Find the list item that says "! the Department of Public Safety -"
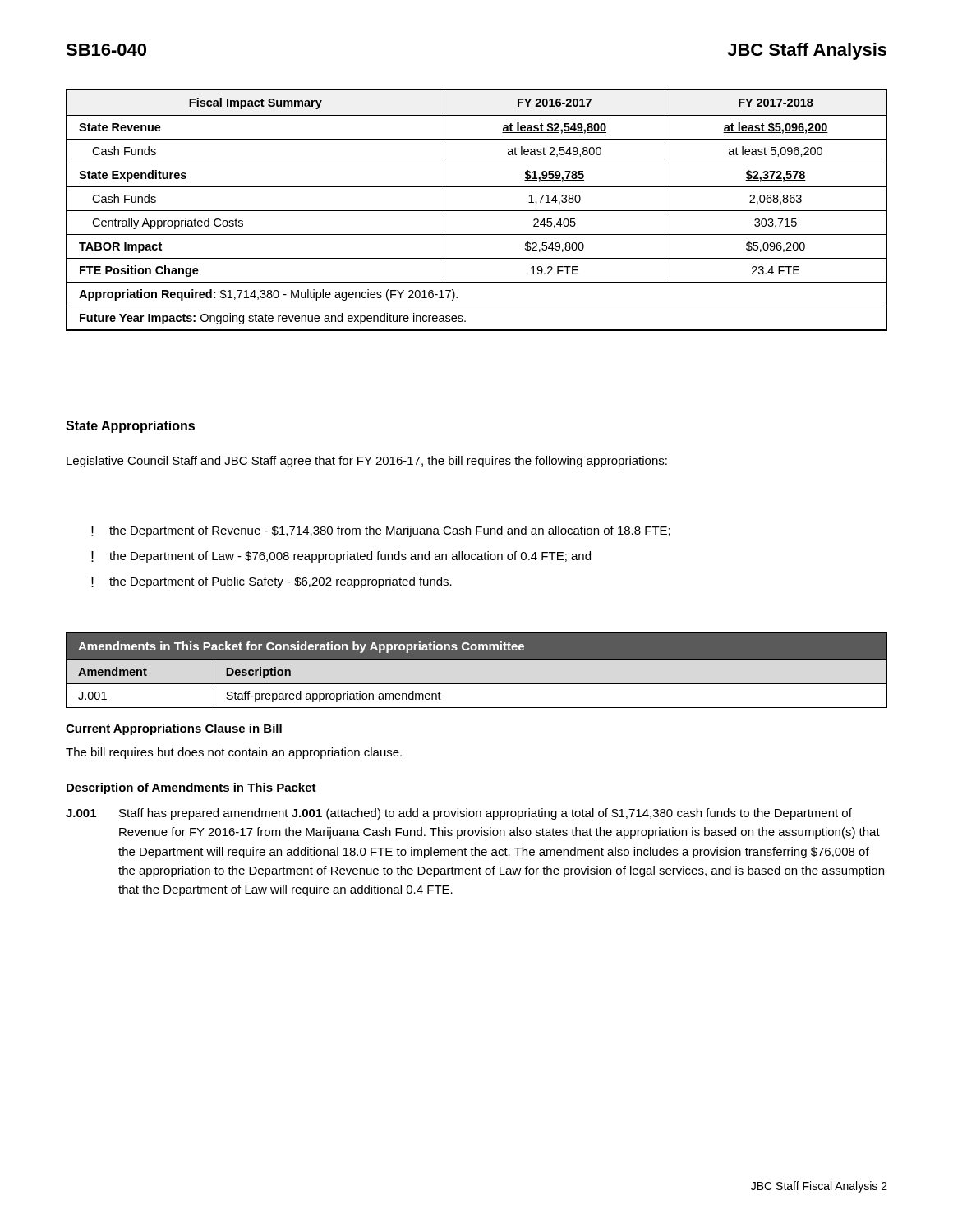This screenshot has height=1232, width=953. coord(272,582)
